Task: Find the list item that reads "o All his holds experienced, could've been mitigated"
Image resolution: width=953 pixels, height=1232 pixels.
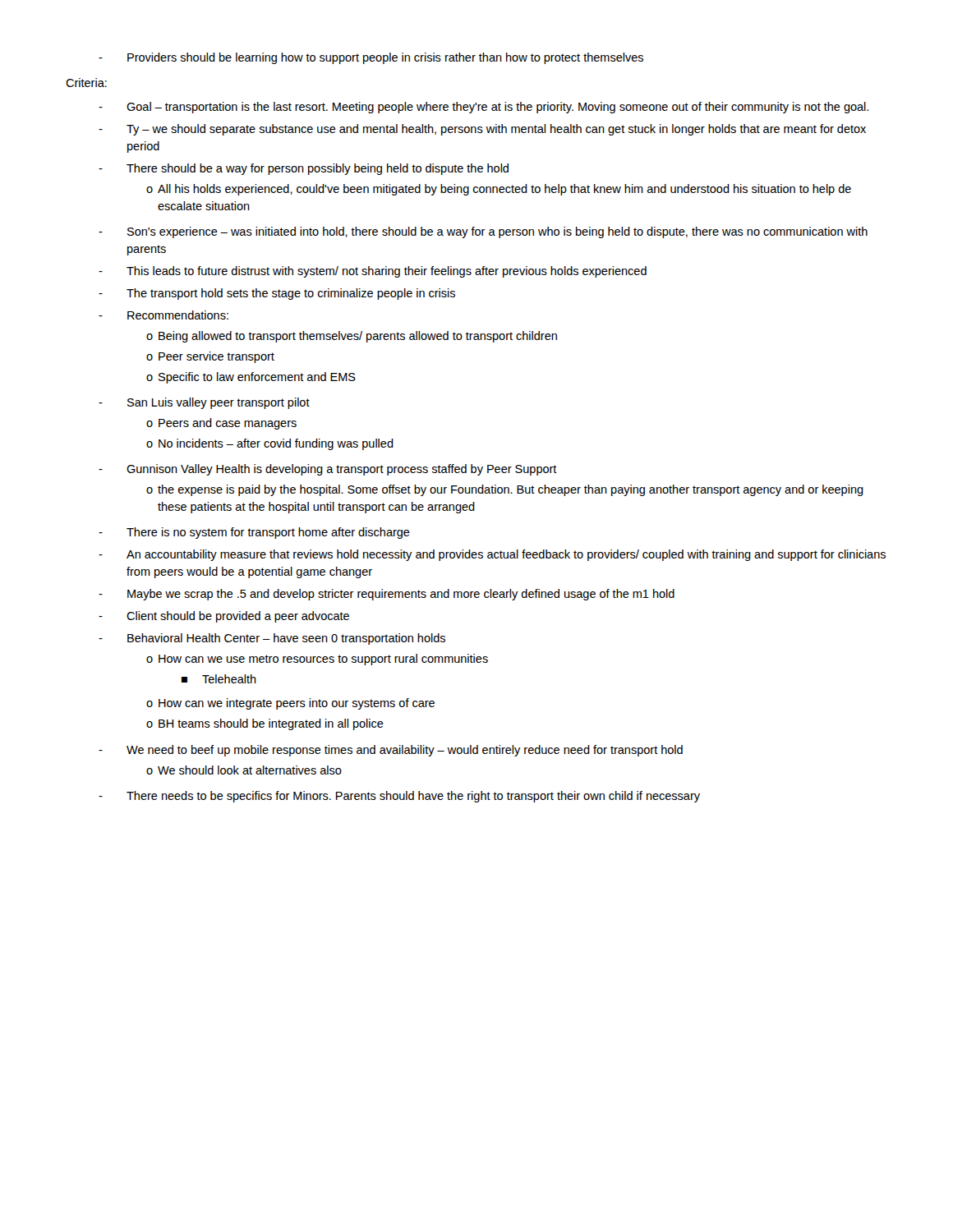Action: (507, 198)
